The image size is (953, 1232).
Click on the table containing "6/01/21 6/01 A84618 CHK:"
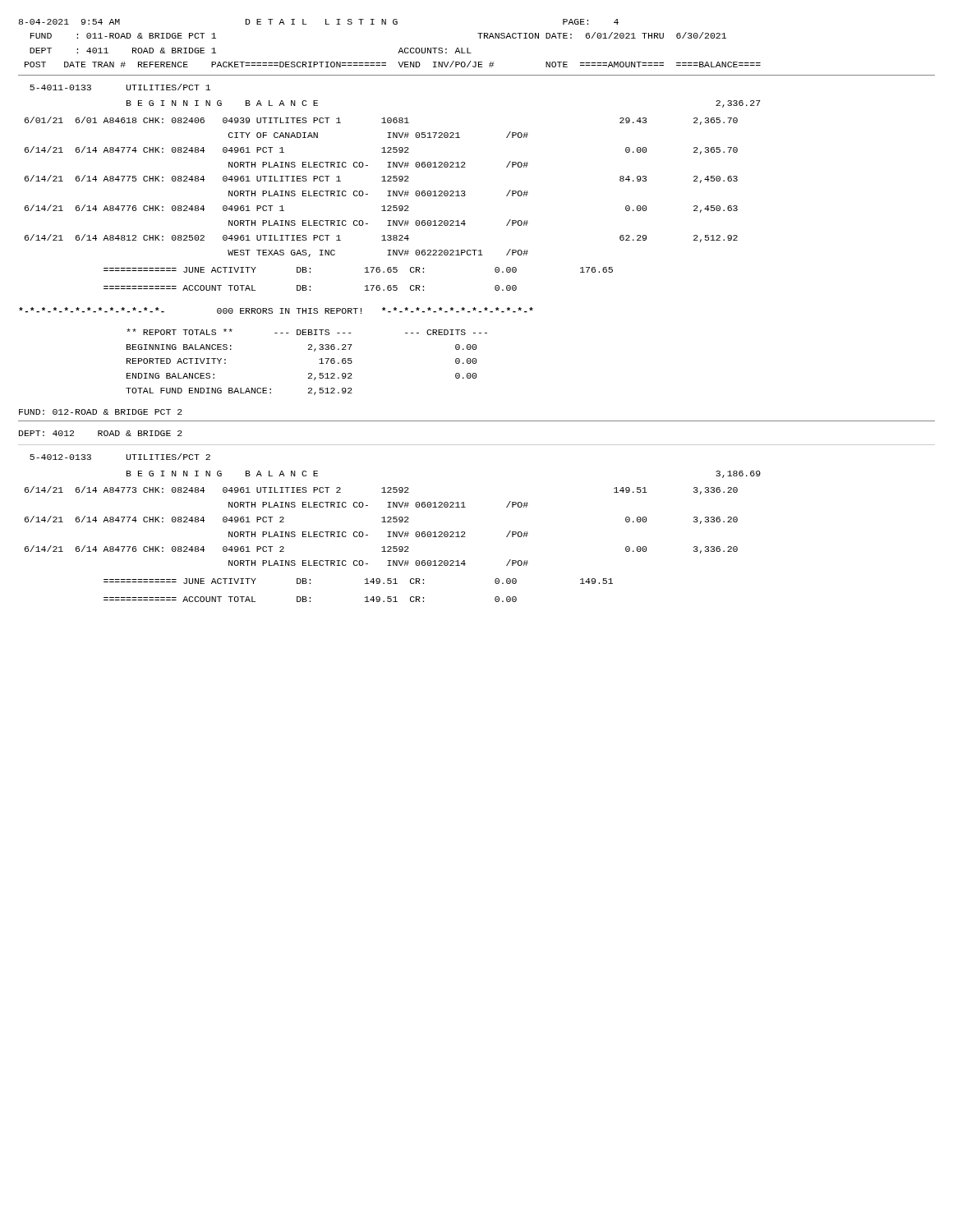coord(476,205)
